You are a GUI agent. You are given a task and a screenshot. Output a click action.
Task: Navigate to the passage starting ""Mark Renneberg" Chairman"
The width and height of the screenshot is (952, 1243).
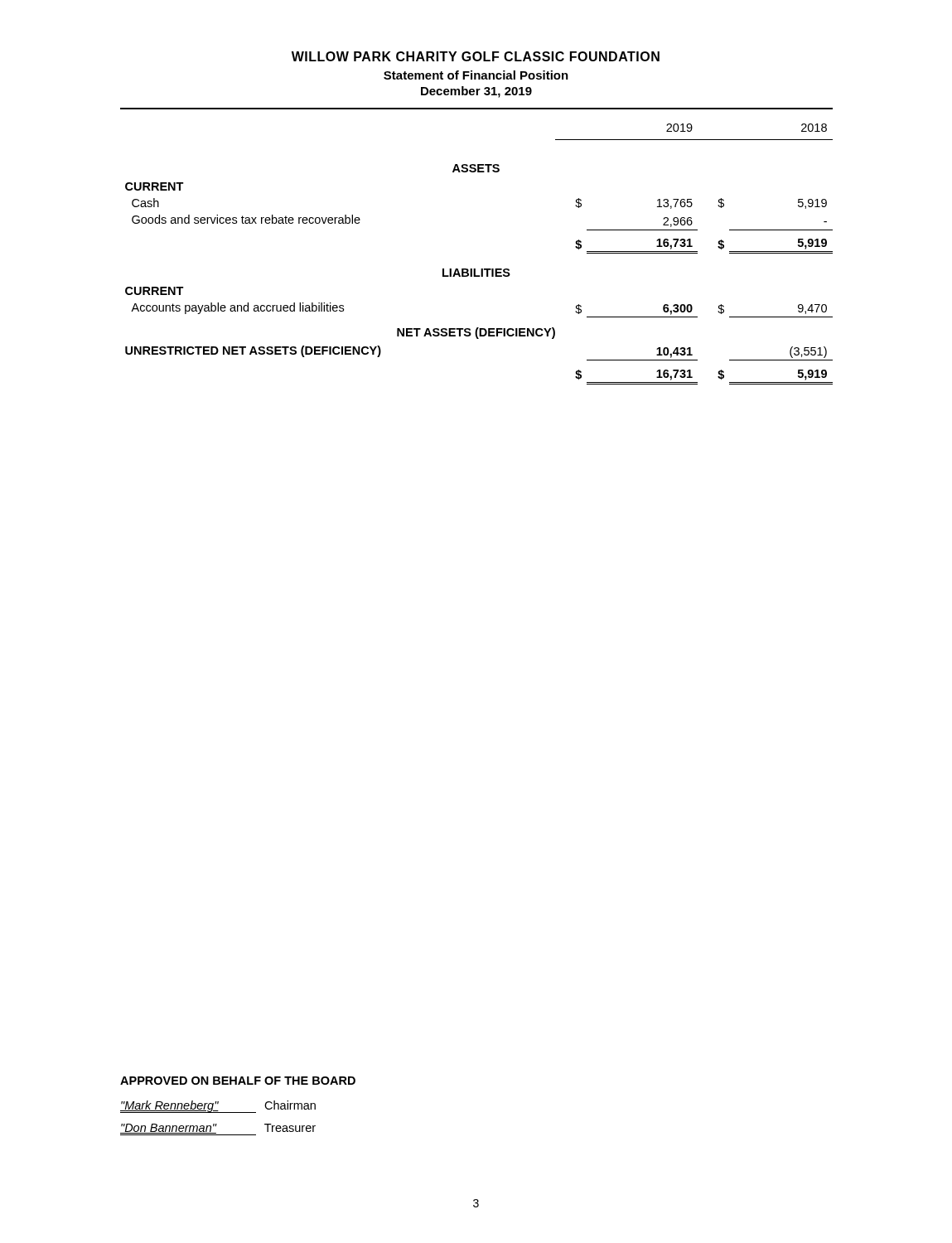point(218,1106)
